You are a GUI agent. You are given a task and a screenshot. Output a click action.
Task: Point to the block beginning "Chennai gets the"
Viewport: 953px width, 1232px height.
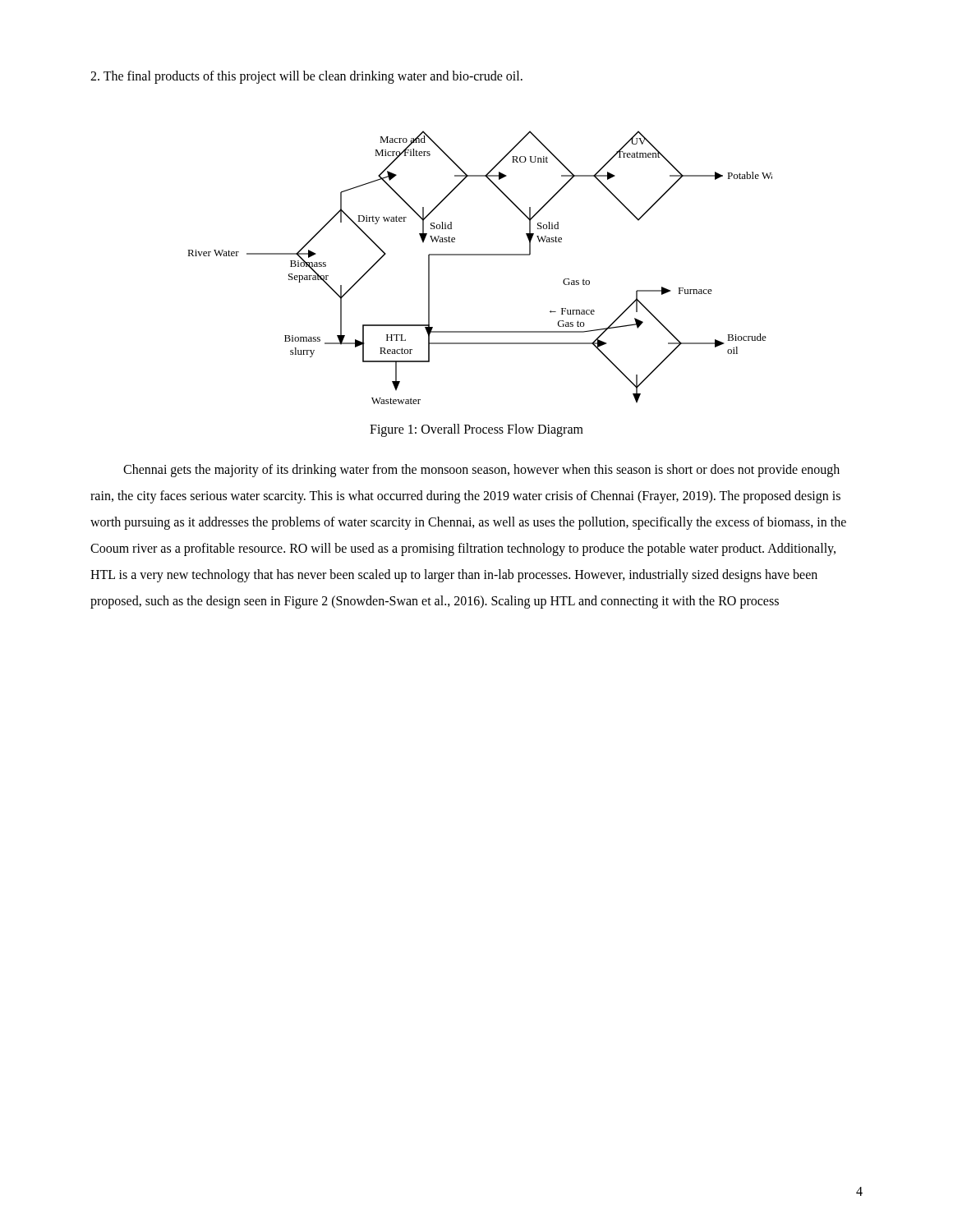point(468,535)
